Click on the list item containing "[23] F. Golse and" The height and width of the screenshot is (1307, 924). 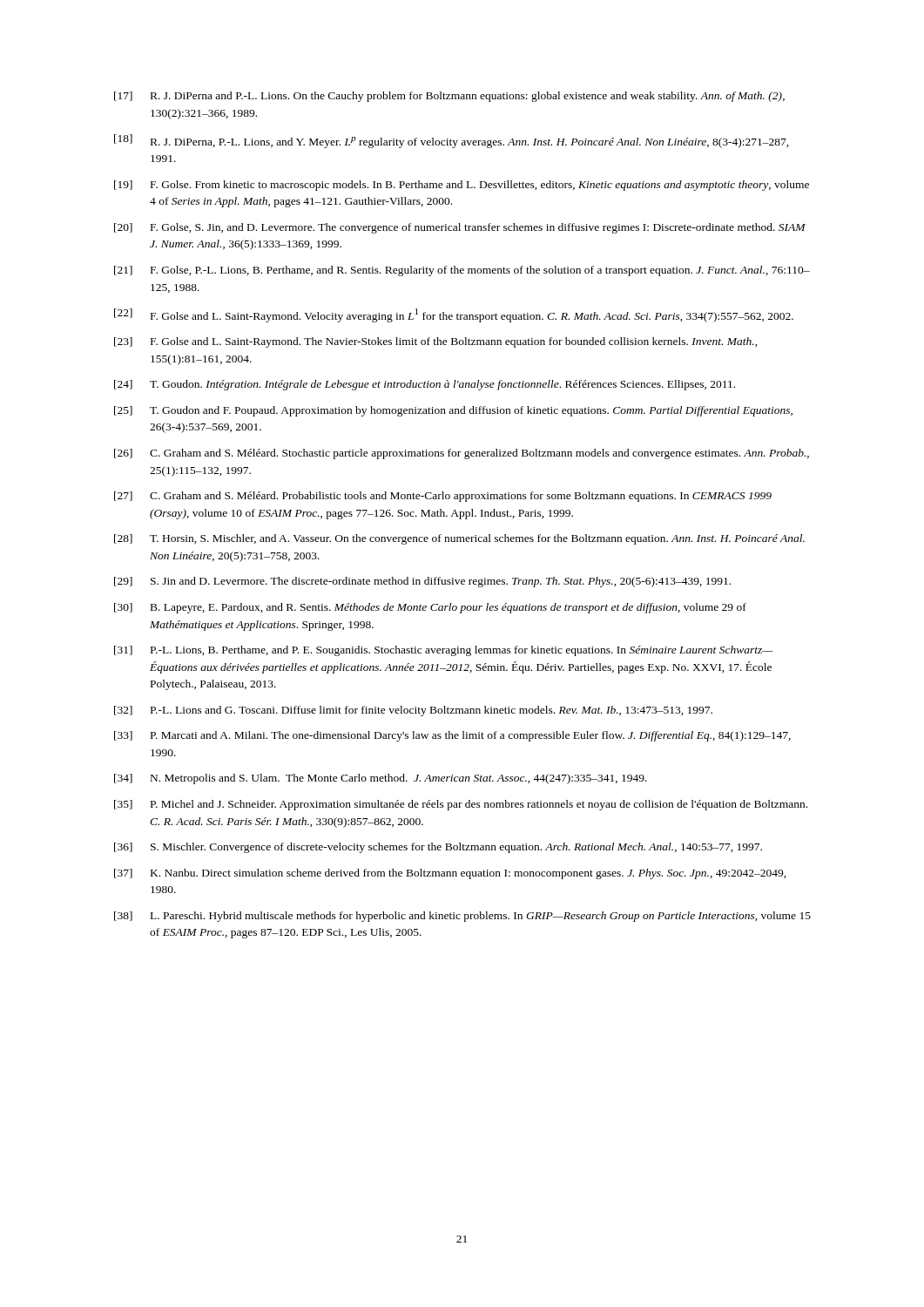tap(462, 350)
